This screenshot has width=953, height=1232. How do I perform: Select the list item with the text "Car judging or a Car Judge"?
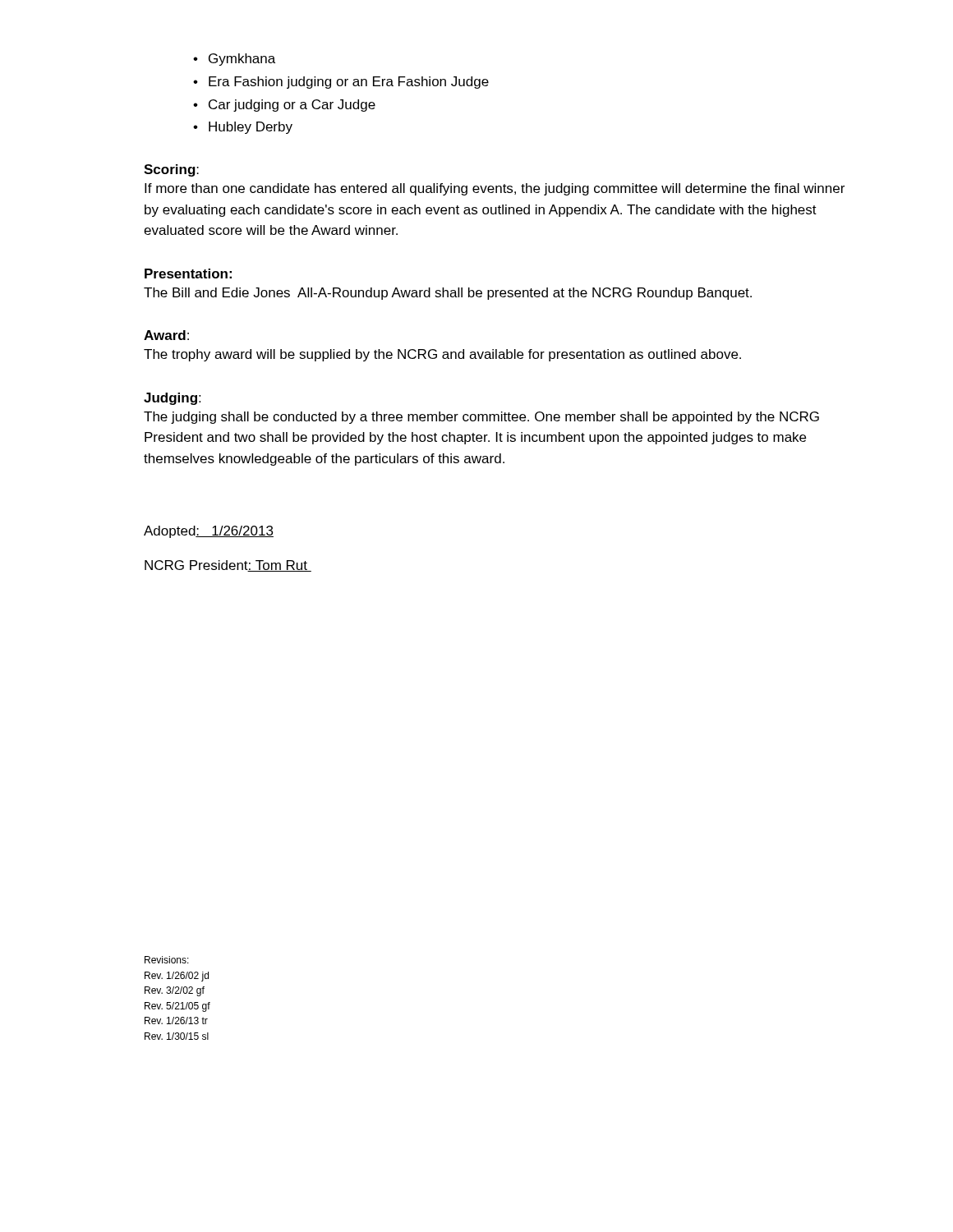tap(284, 106)
